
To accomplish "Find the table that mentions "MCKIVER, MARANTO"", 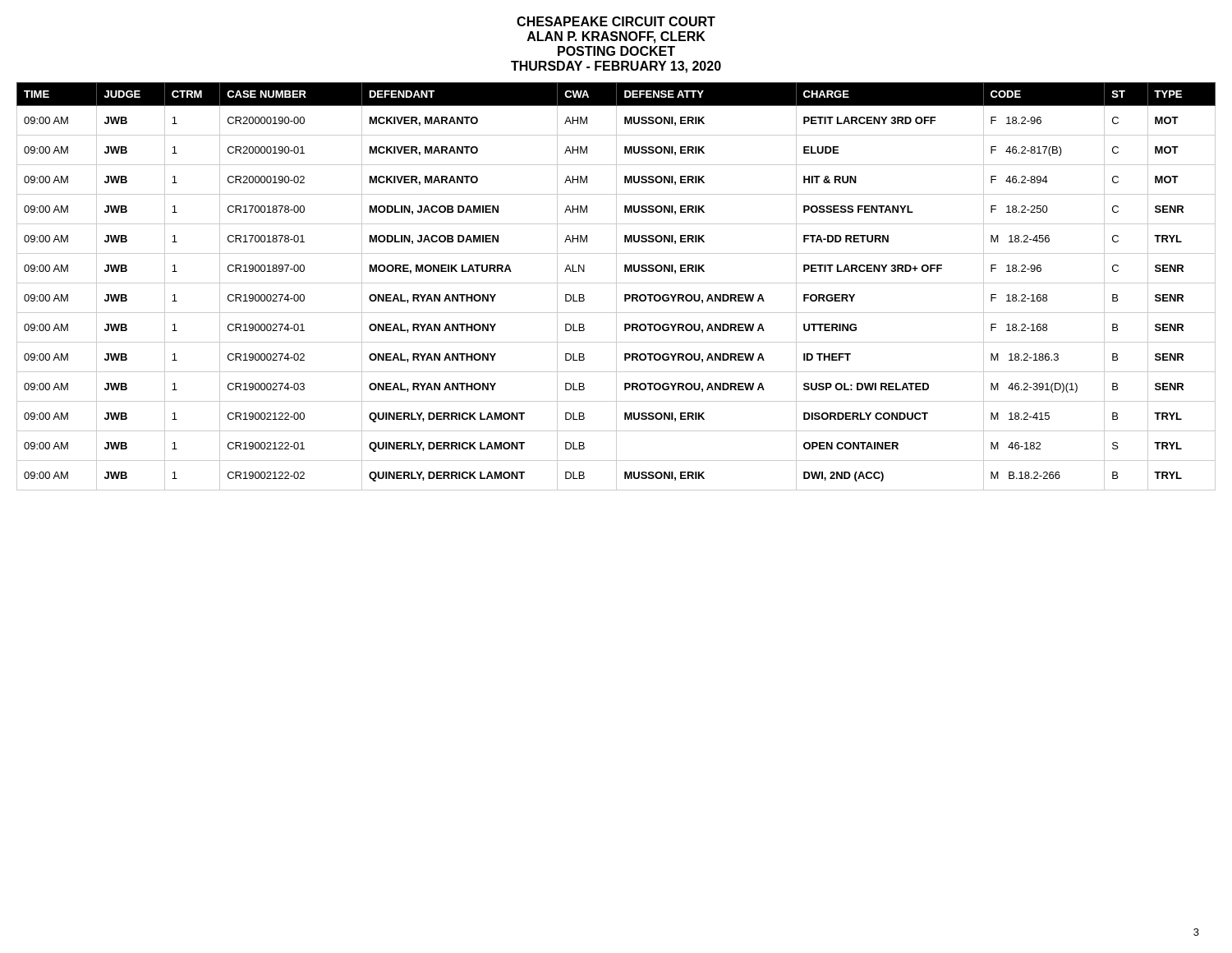I will click(616, 286).
